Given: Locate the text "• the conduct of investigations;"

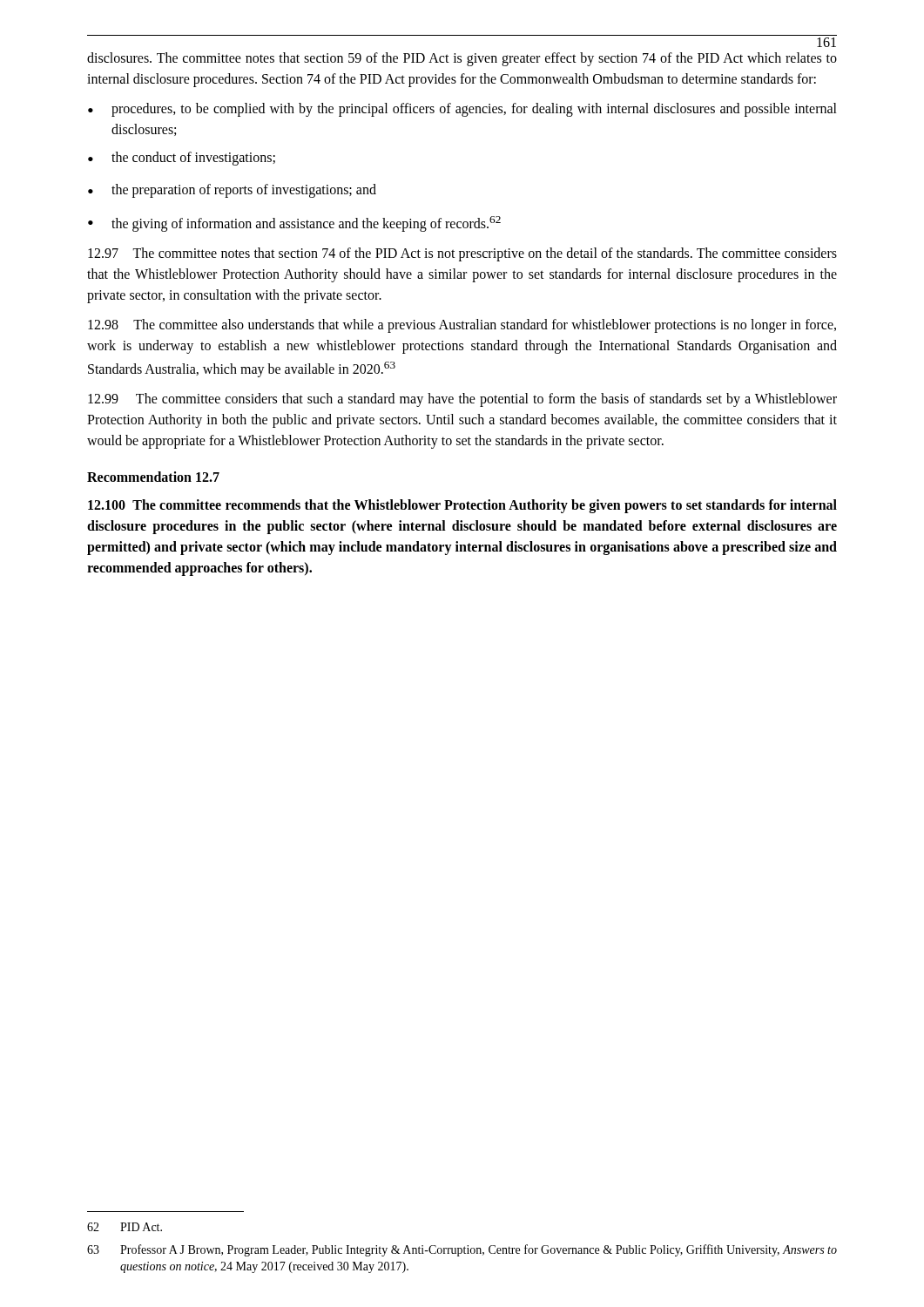Looking at the screenshot, I should point(182,159).
